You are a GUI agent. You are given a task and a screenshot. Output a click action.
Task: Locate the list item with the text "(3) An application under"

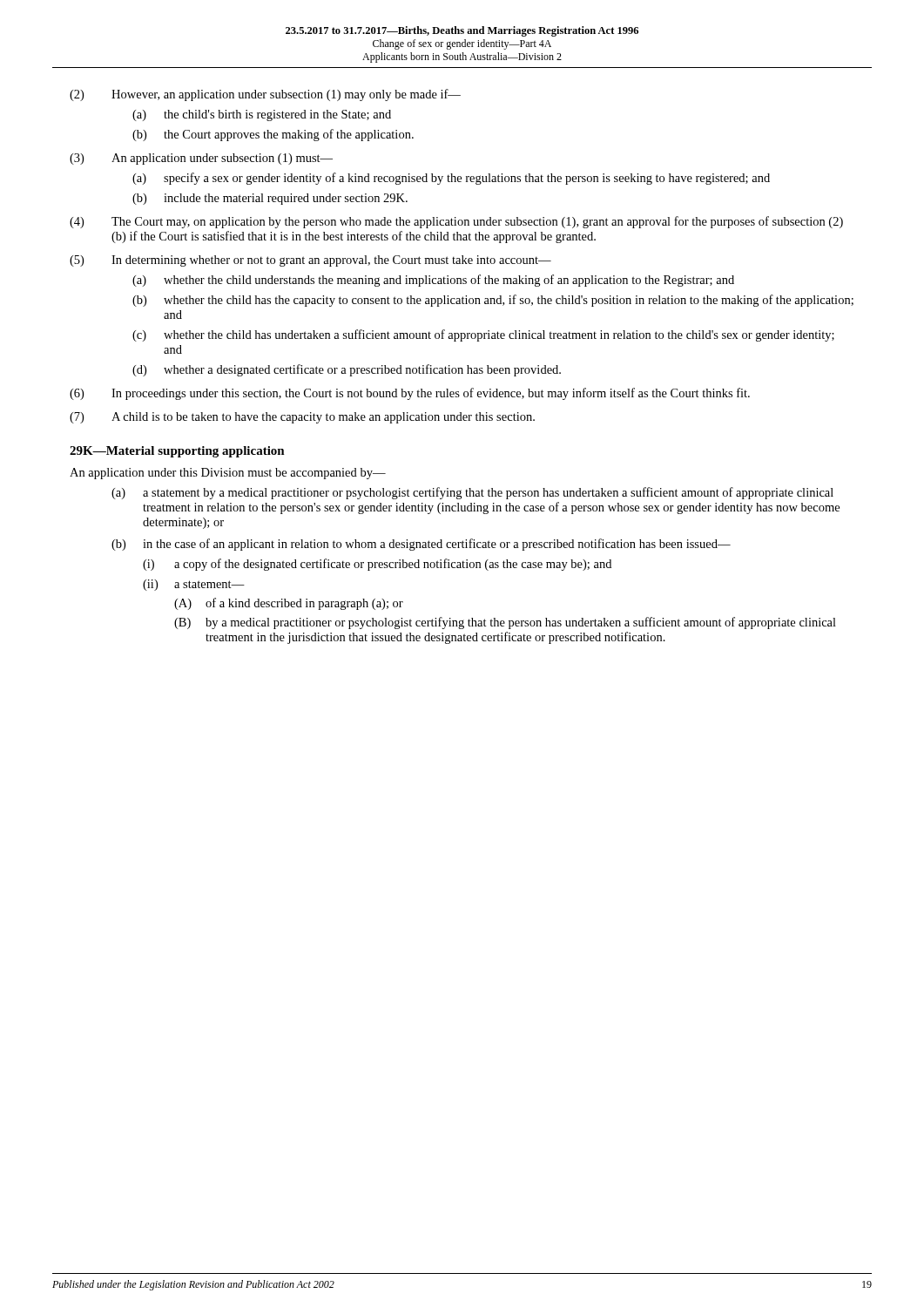[x=462, y=178]
